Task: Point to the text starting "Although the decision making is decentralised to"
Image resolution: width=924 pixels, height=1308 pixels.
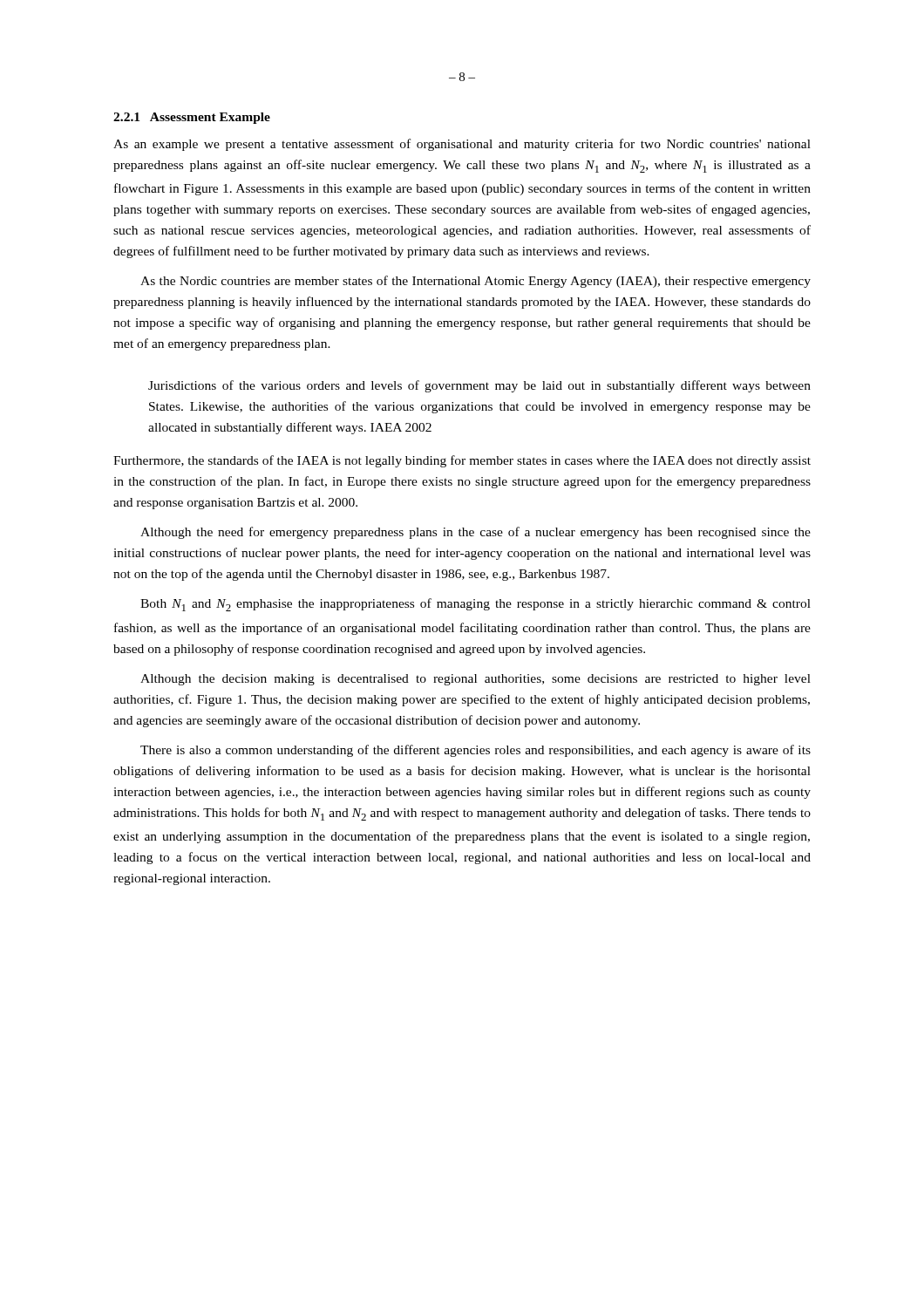Action: pos(462,699)
